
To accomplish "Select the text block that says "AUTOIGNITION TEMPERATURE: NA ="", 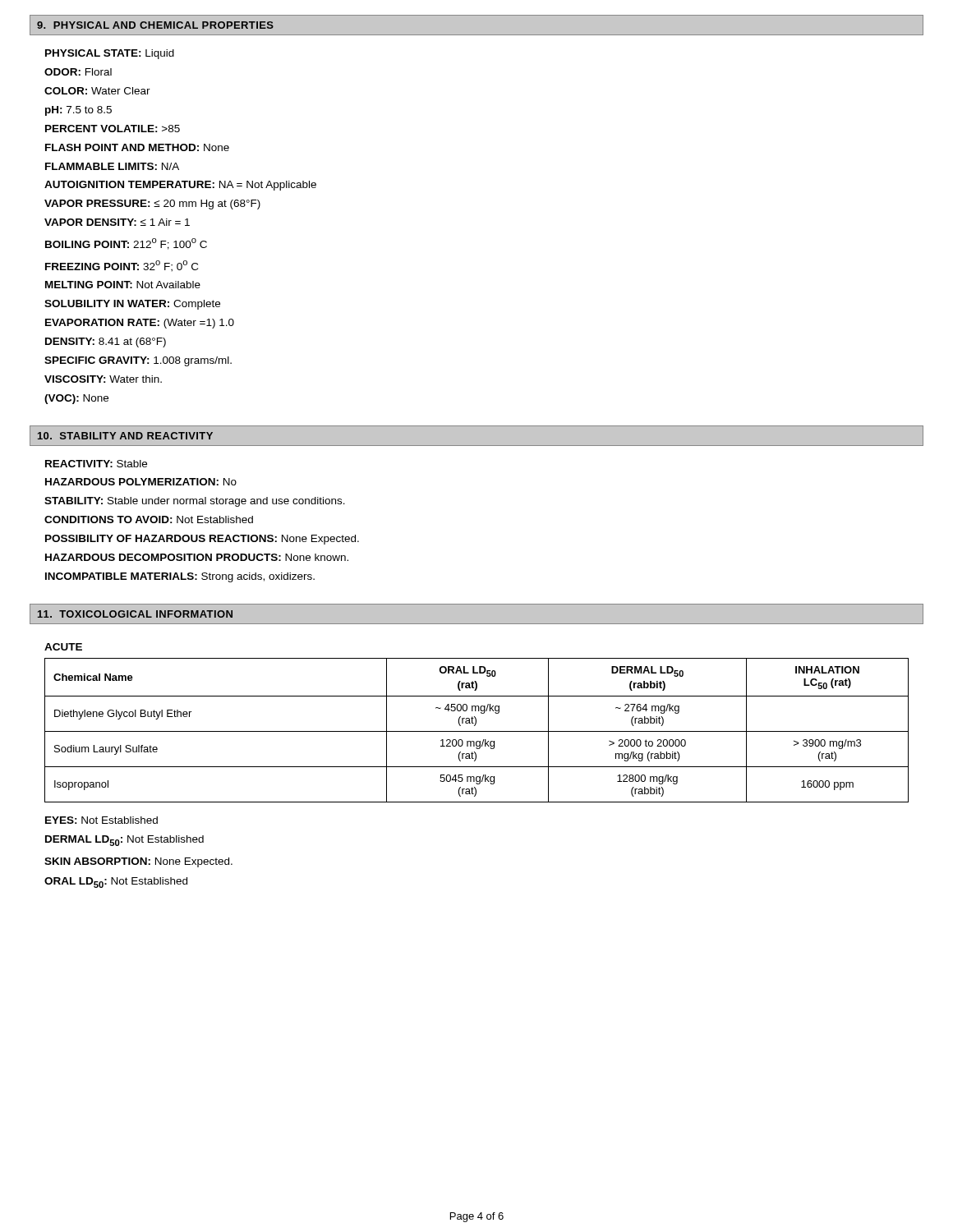I will 181,185.
